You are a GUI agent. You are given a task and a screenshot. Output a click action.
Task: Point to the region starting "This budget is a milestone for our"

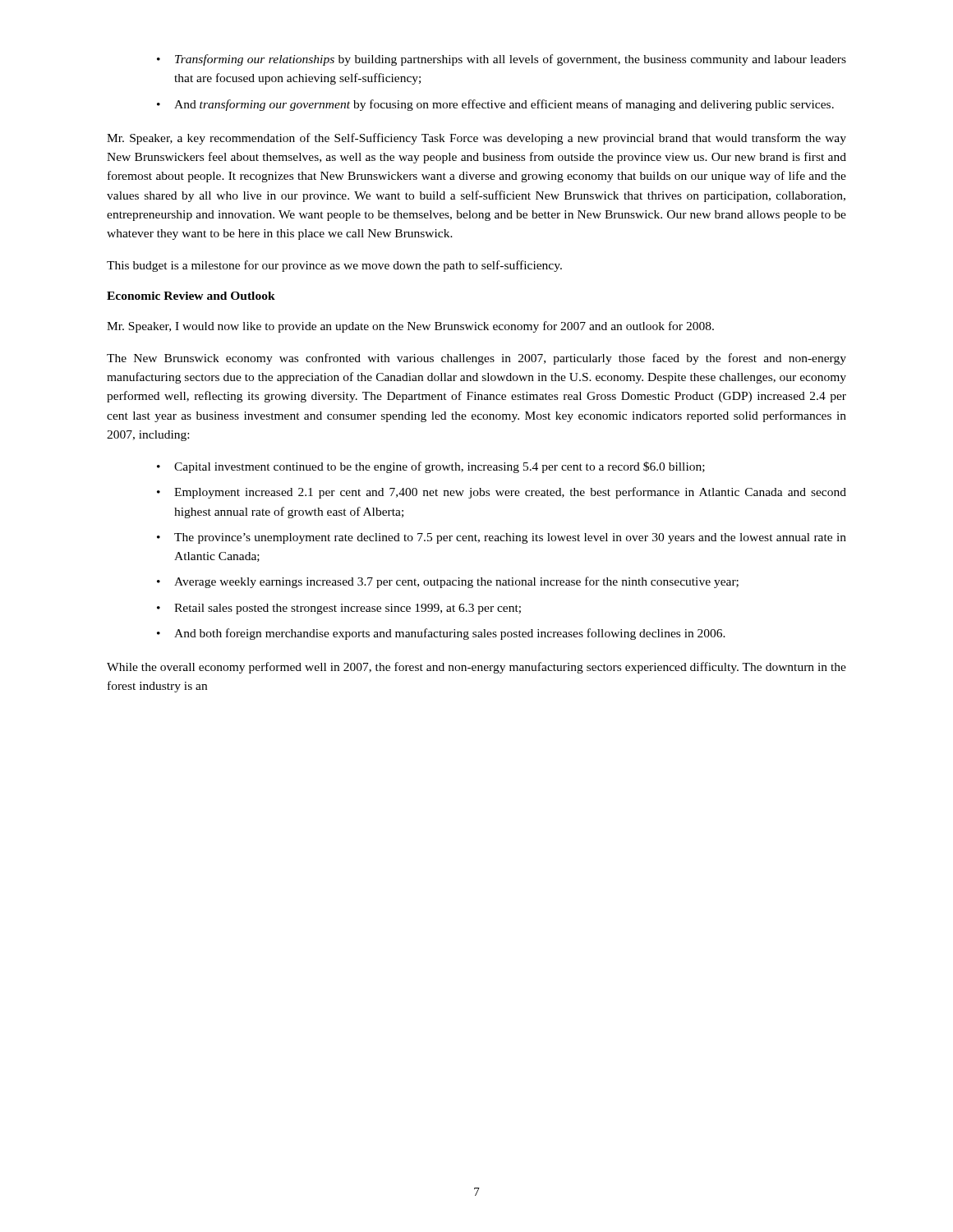pyautogui.click(x=335, y=265)
